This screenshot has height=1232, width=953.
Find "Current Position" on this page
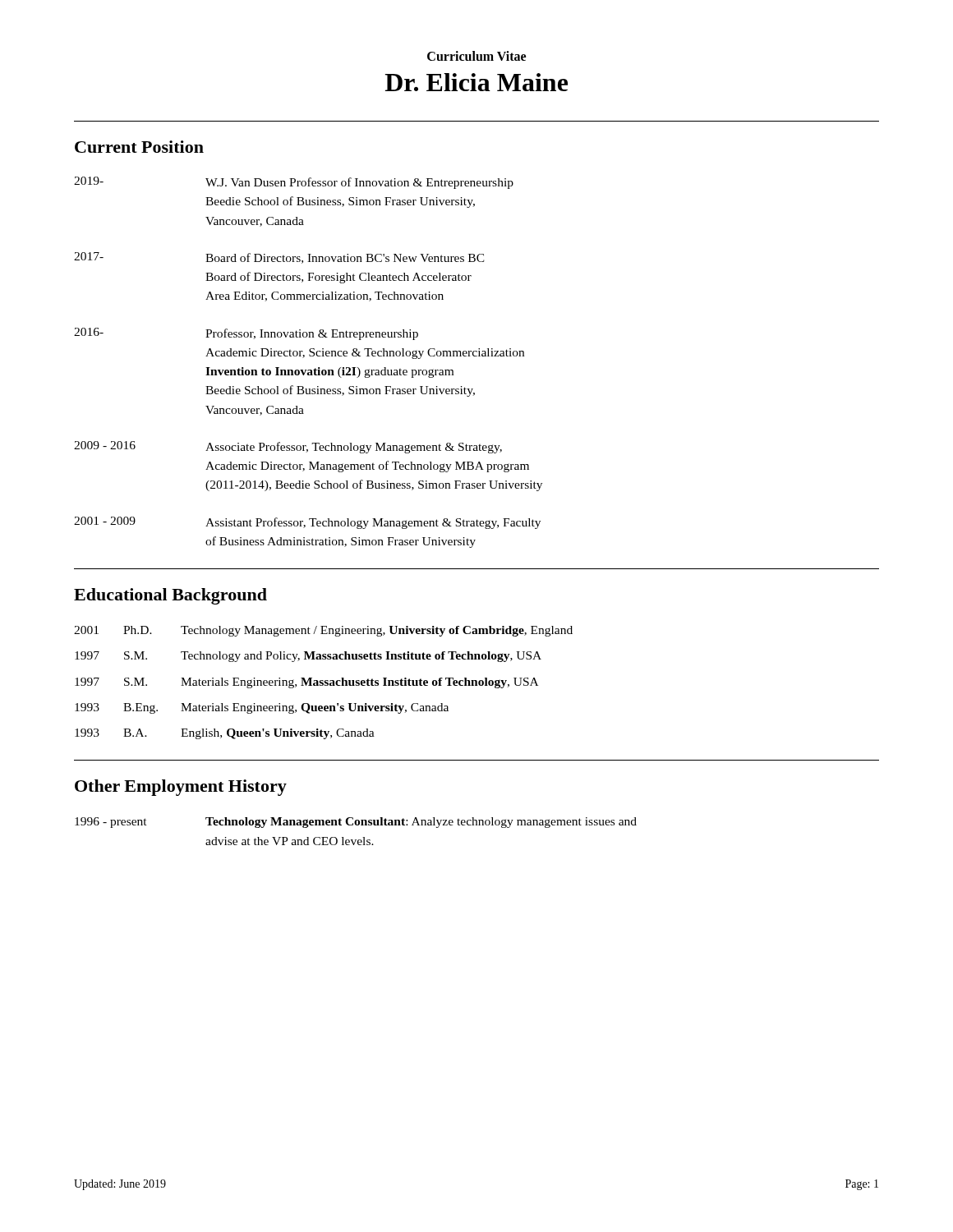coord(139,147)
